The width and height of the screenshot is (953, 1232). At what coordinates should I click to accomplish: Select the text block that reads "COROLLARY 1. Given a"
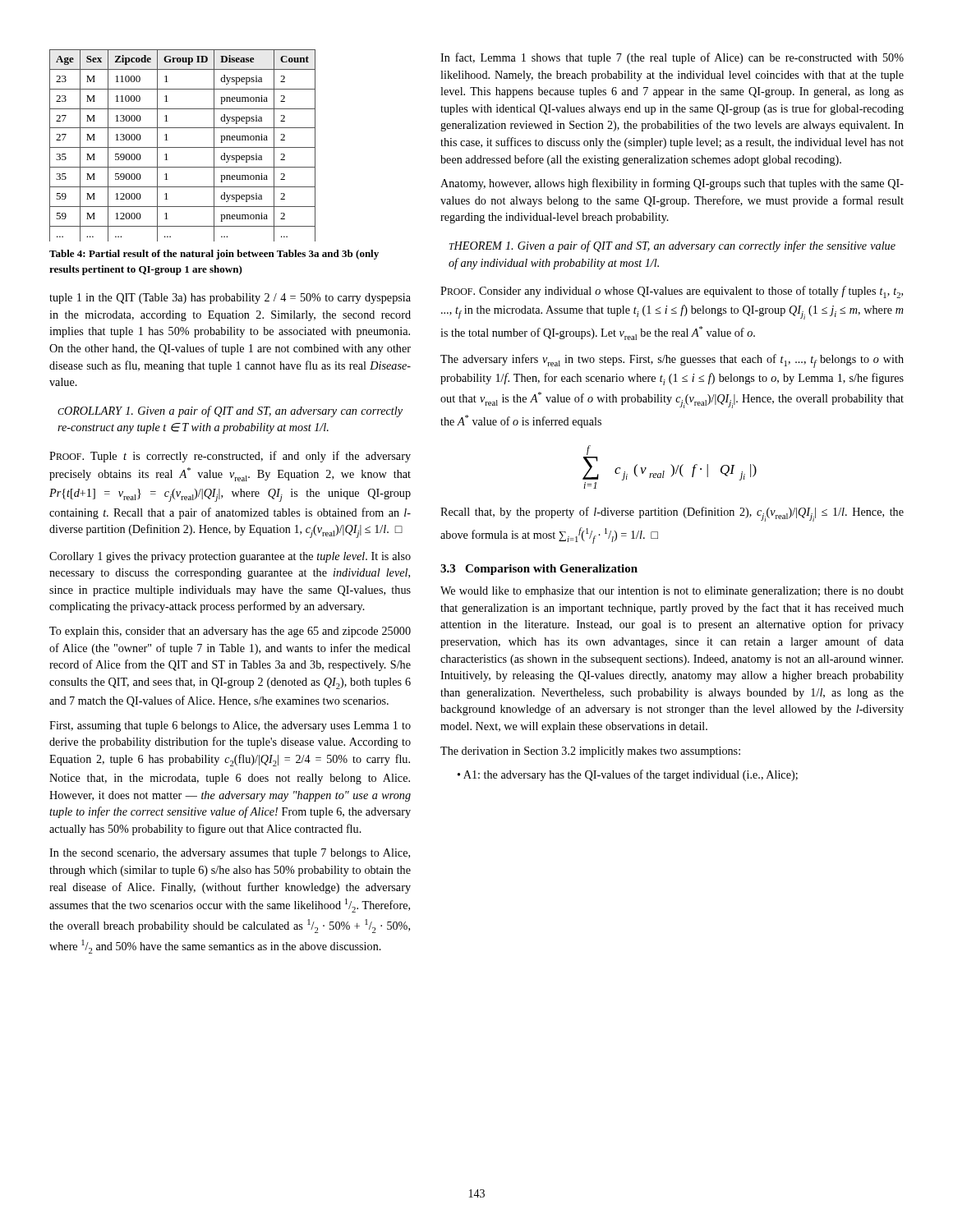(x=230, y=419)
